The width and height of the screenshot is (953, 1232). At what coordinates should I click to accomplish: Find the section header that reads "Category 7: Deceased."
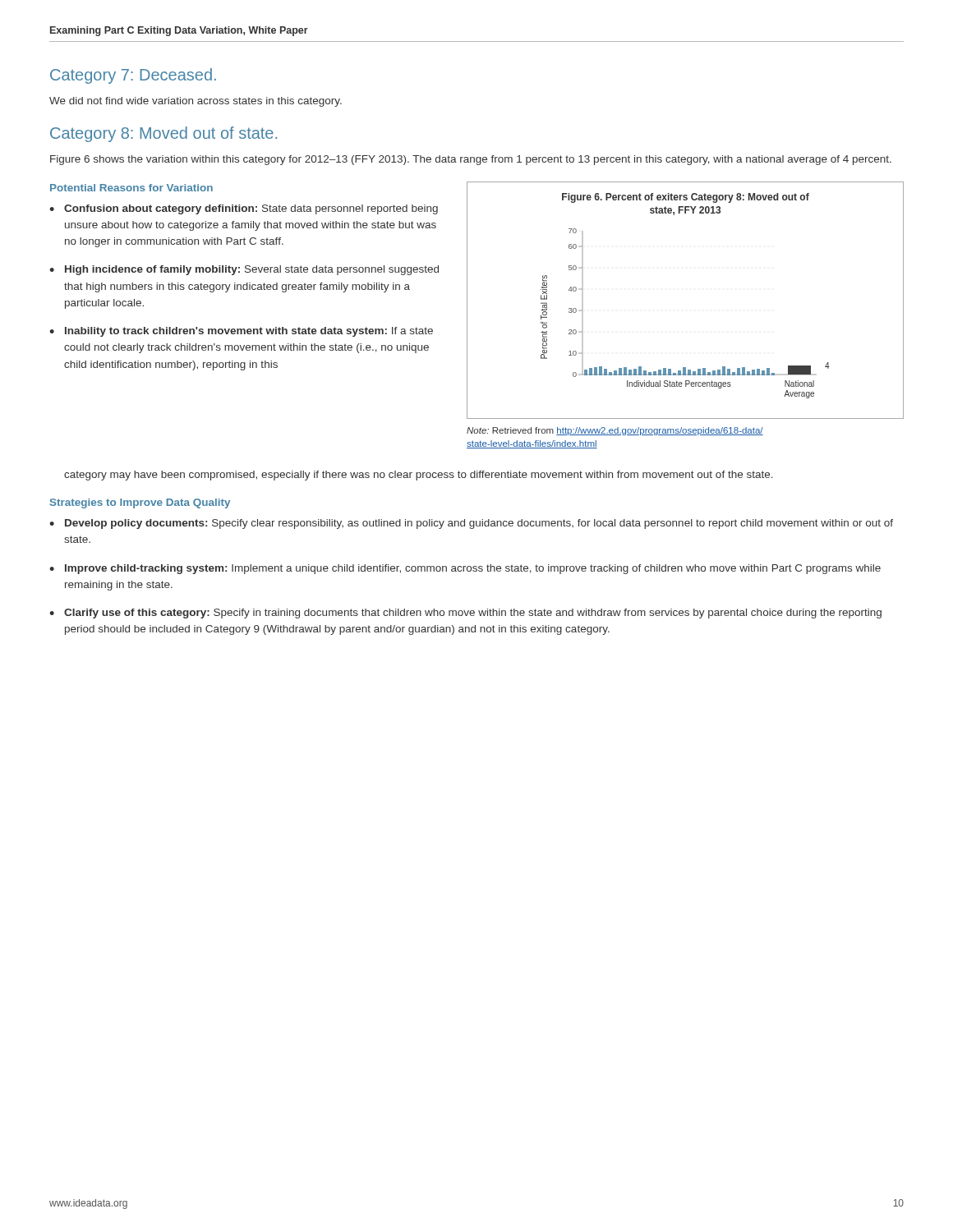(x=133, y=76)
